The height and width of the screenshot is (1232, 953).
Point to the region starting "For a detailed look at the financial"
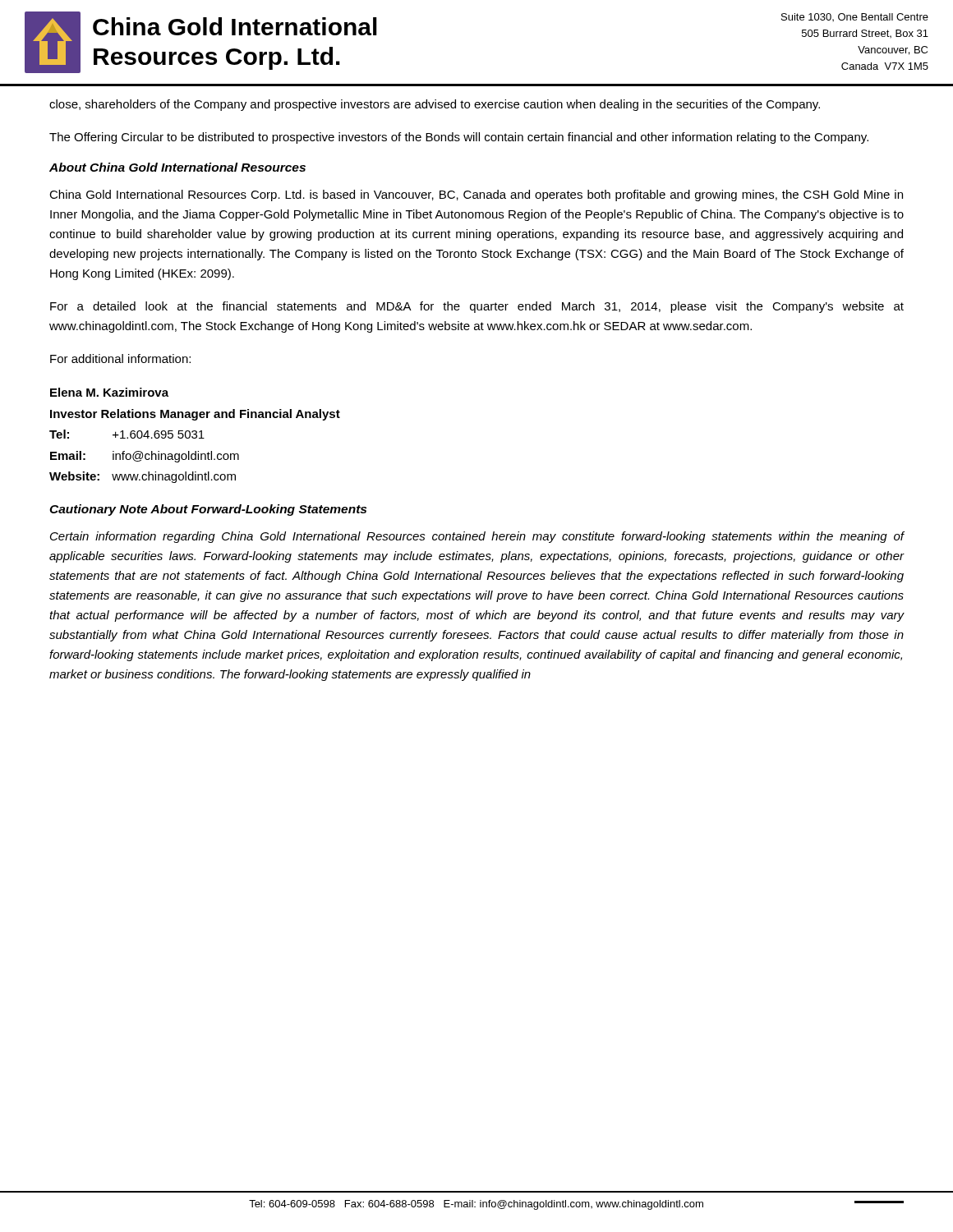pyautogui.click(x=476, y=316)
